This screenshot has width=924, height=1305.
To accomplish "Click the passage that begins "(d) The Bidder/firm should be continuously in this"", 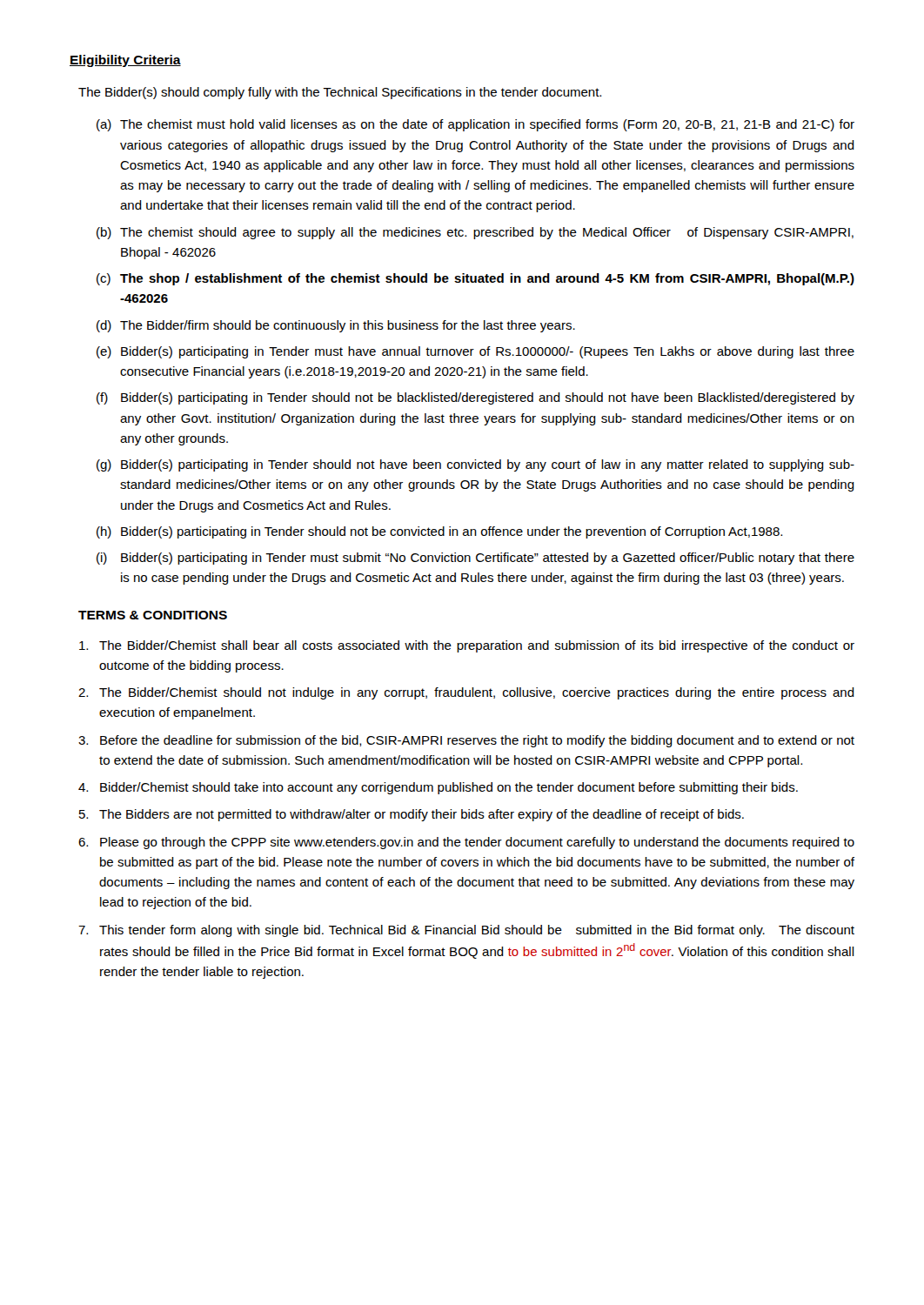I will coord(475,325).
